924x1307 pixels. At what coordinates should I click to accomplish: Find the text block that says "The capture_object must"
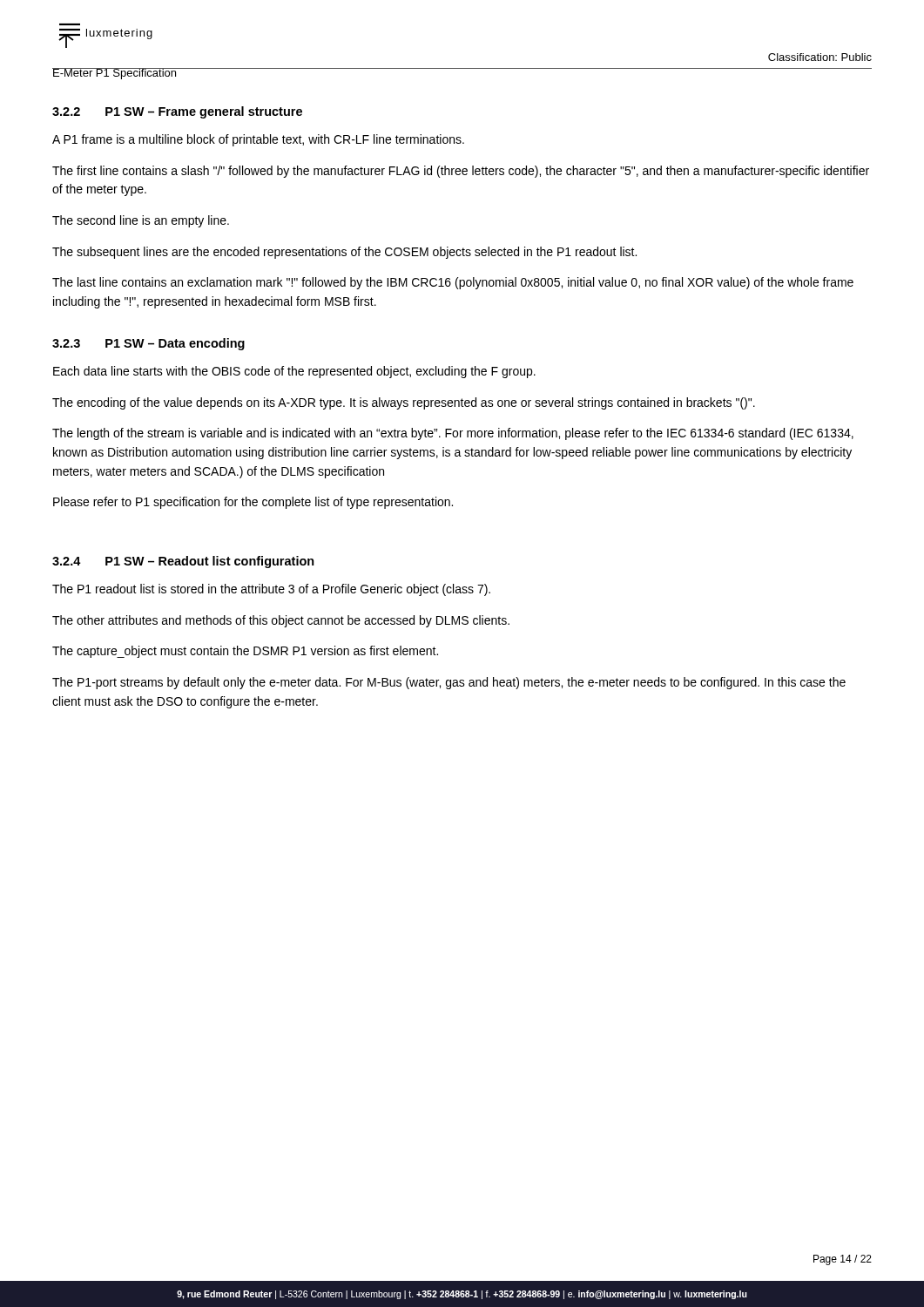[x=246, y=651]
